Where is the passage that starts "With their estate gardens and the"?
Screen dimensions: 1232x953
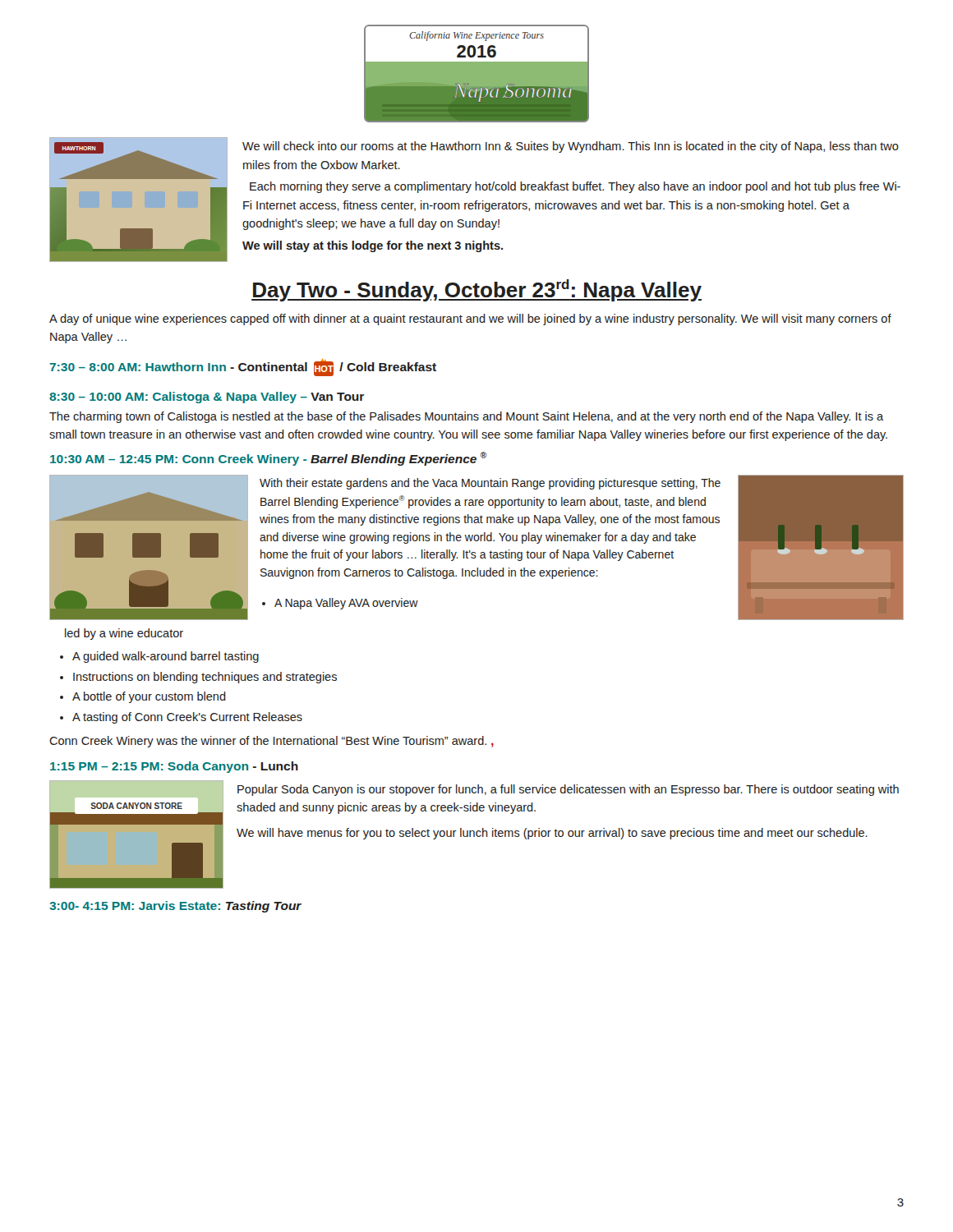[493, 544]
